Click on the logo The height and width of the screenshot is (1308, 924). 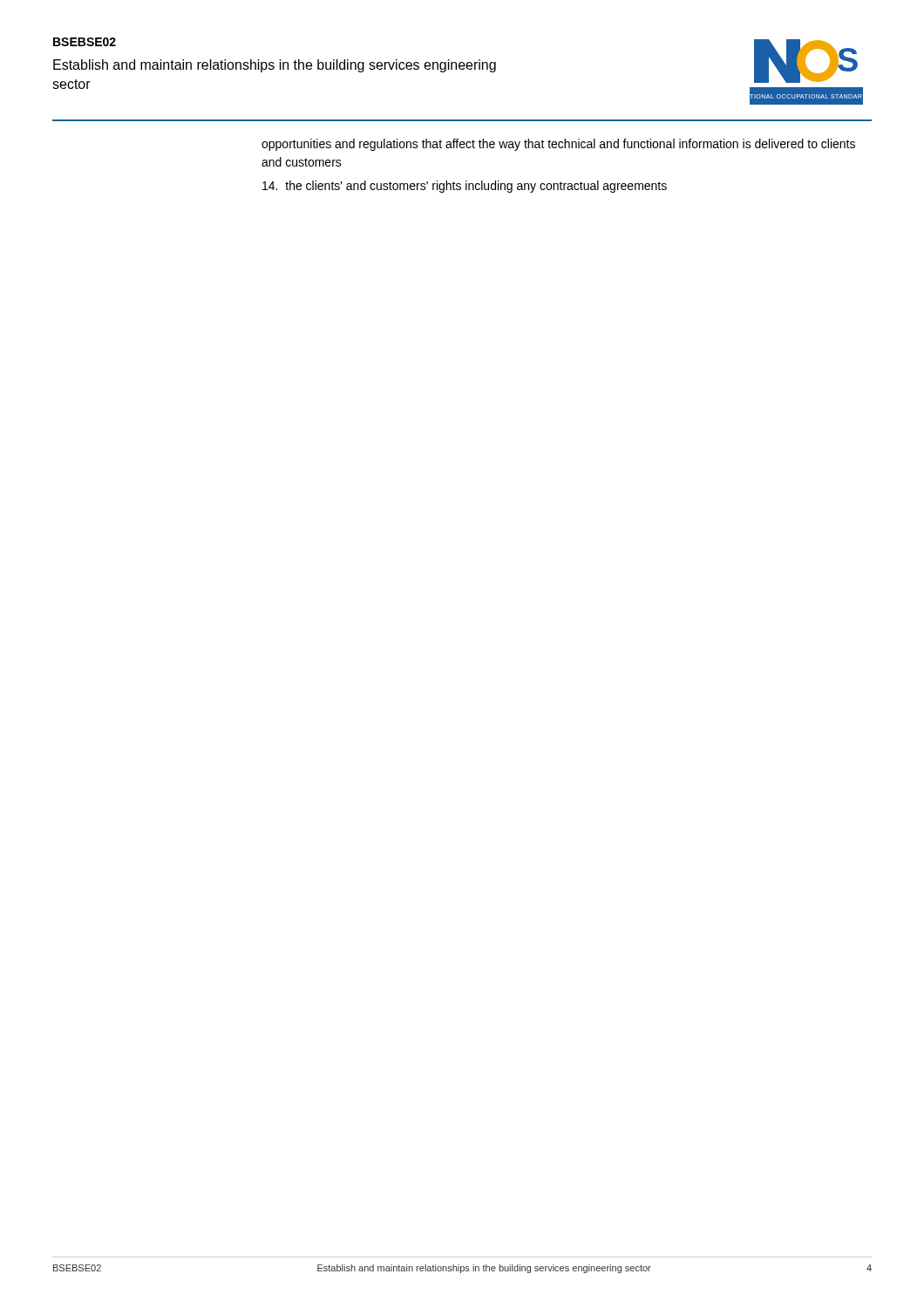811,71
